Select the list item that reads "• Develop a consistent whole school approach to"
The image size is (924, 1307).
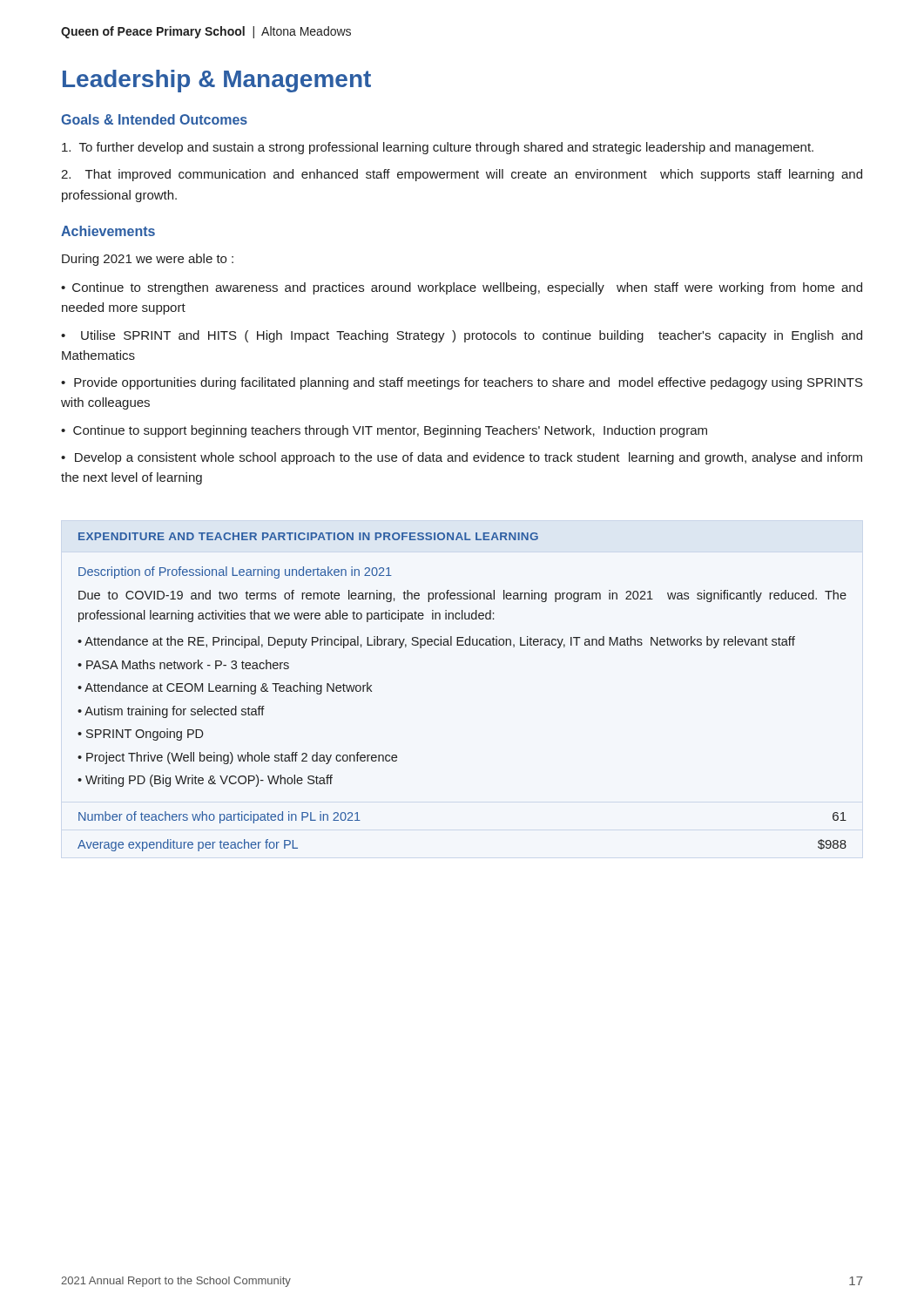pyautogui.click(x=462, y=467)
